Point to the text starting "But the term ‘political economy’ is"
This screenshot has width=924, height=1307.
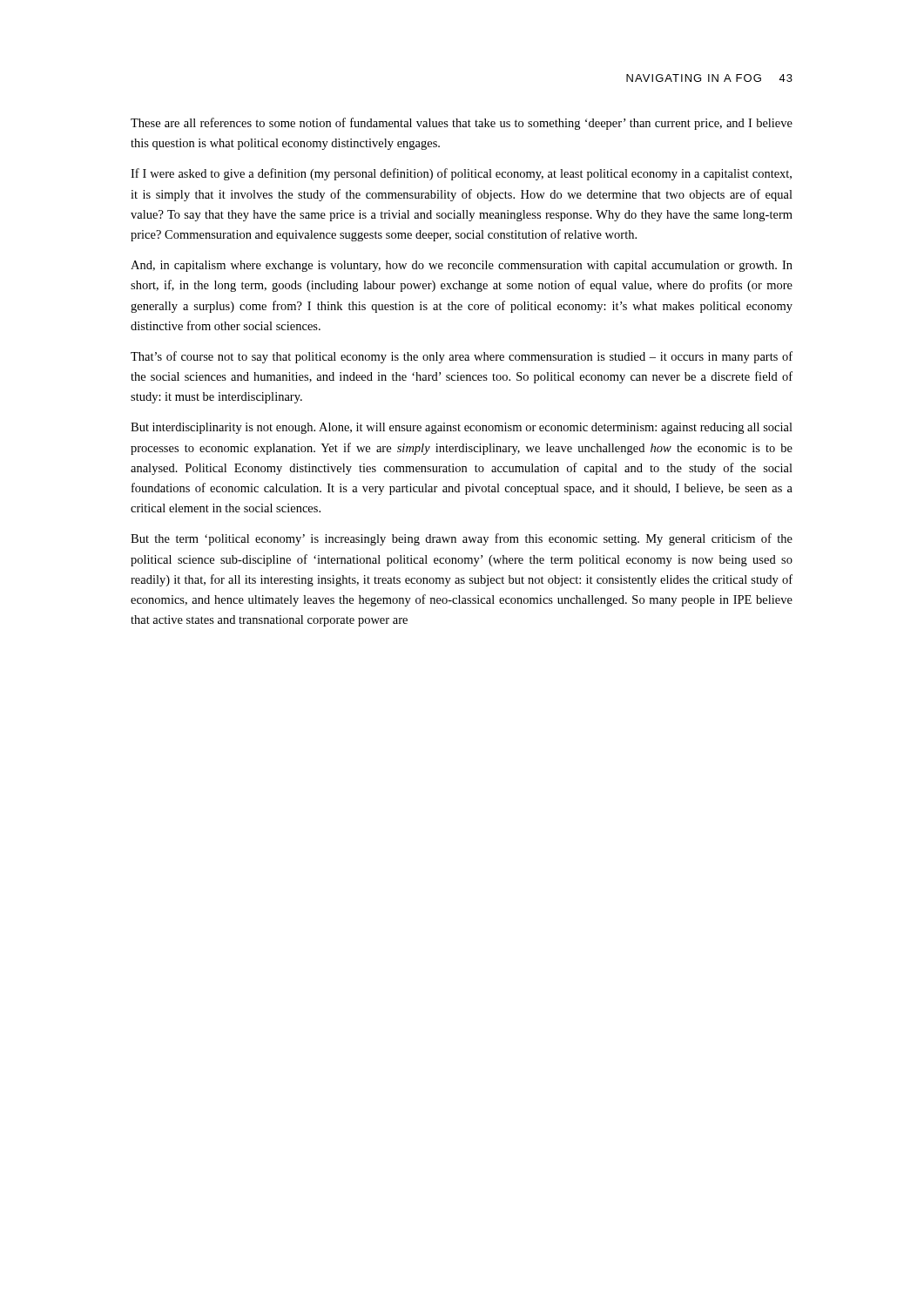[462, 580]
